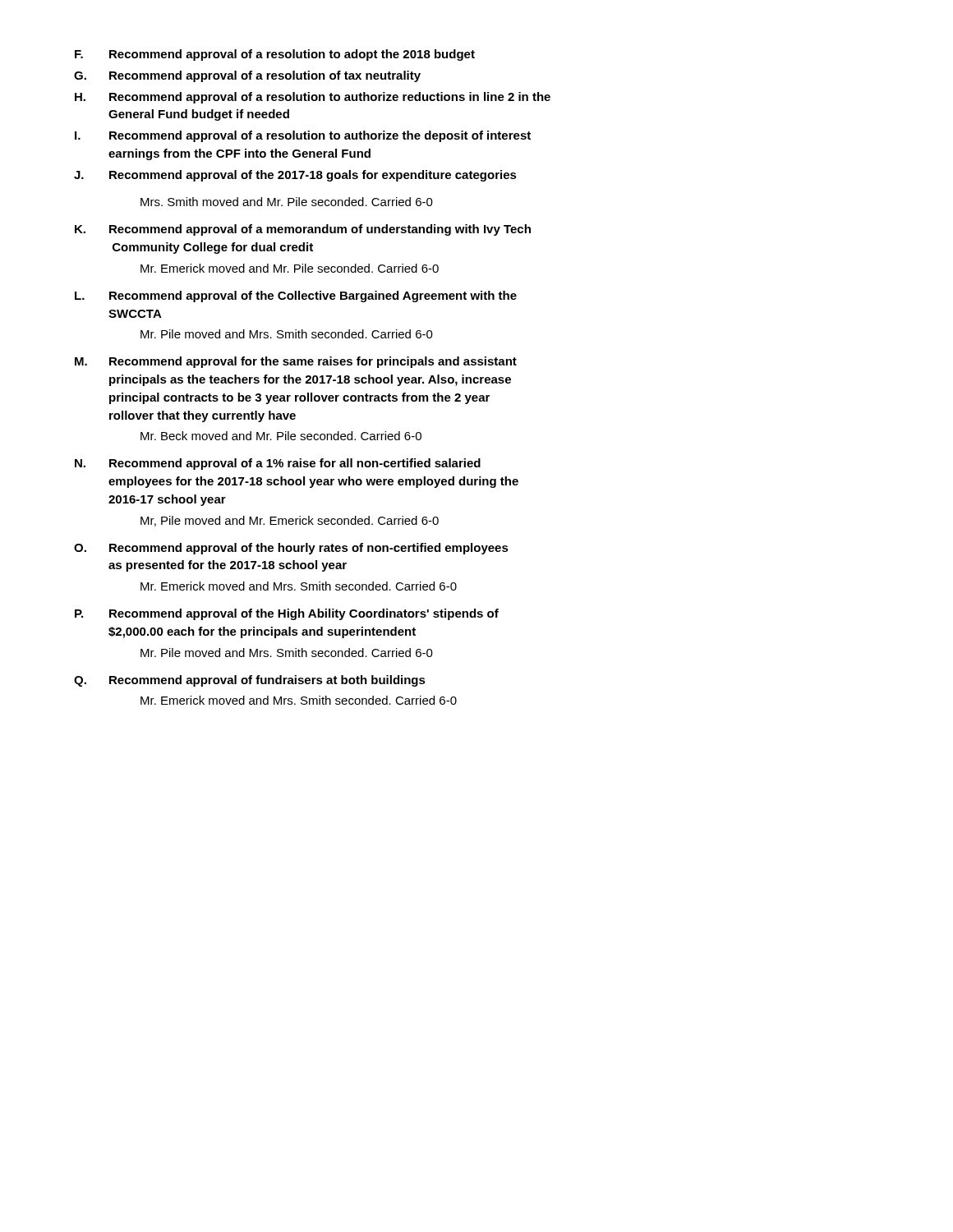
Task: Point to the block beginning "N. Recommend approval"
Action: click(x=296, y=481)
